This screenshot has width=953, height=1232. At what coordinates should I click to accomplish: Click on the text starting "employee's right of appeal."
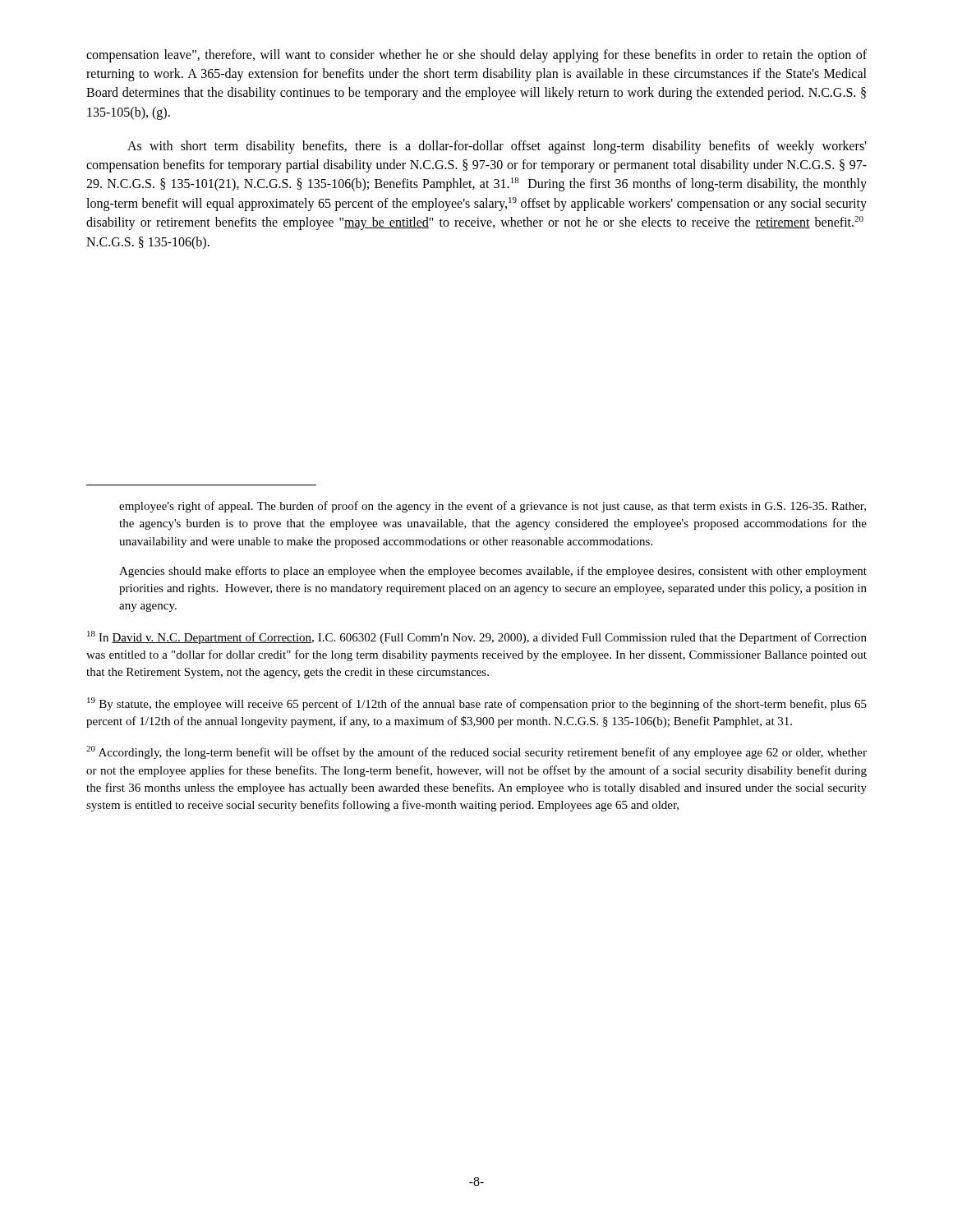coord(493,524)
